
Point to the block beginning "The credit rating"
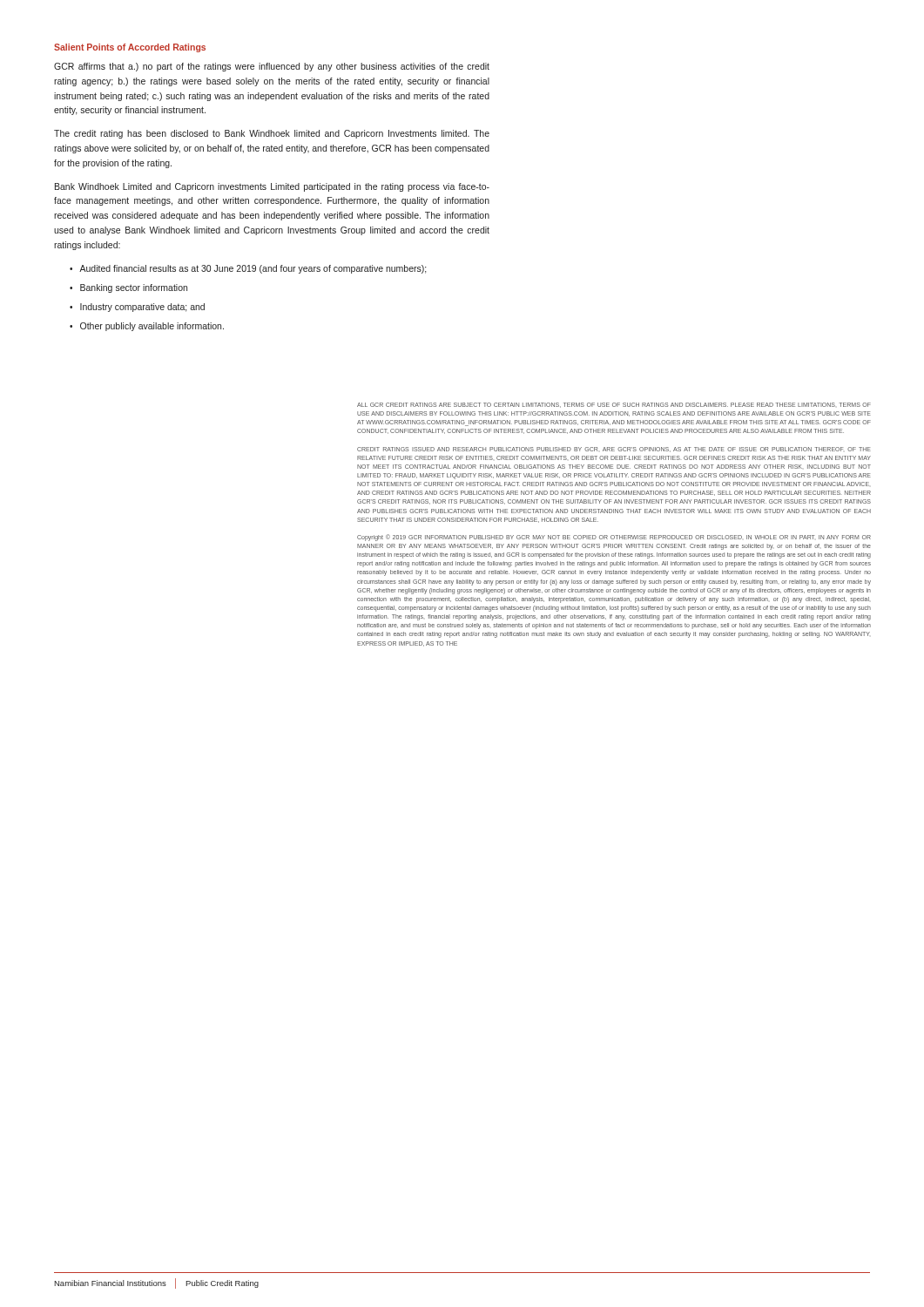point(272,148)
